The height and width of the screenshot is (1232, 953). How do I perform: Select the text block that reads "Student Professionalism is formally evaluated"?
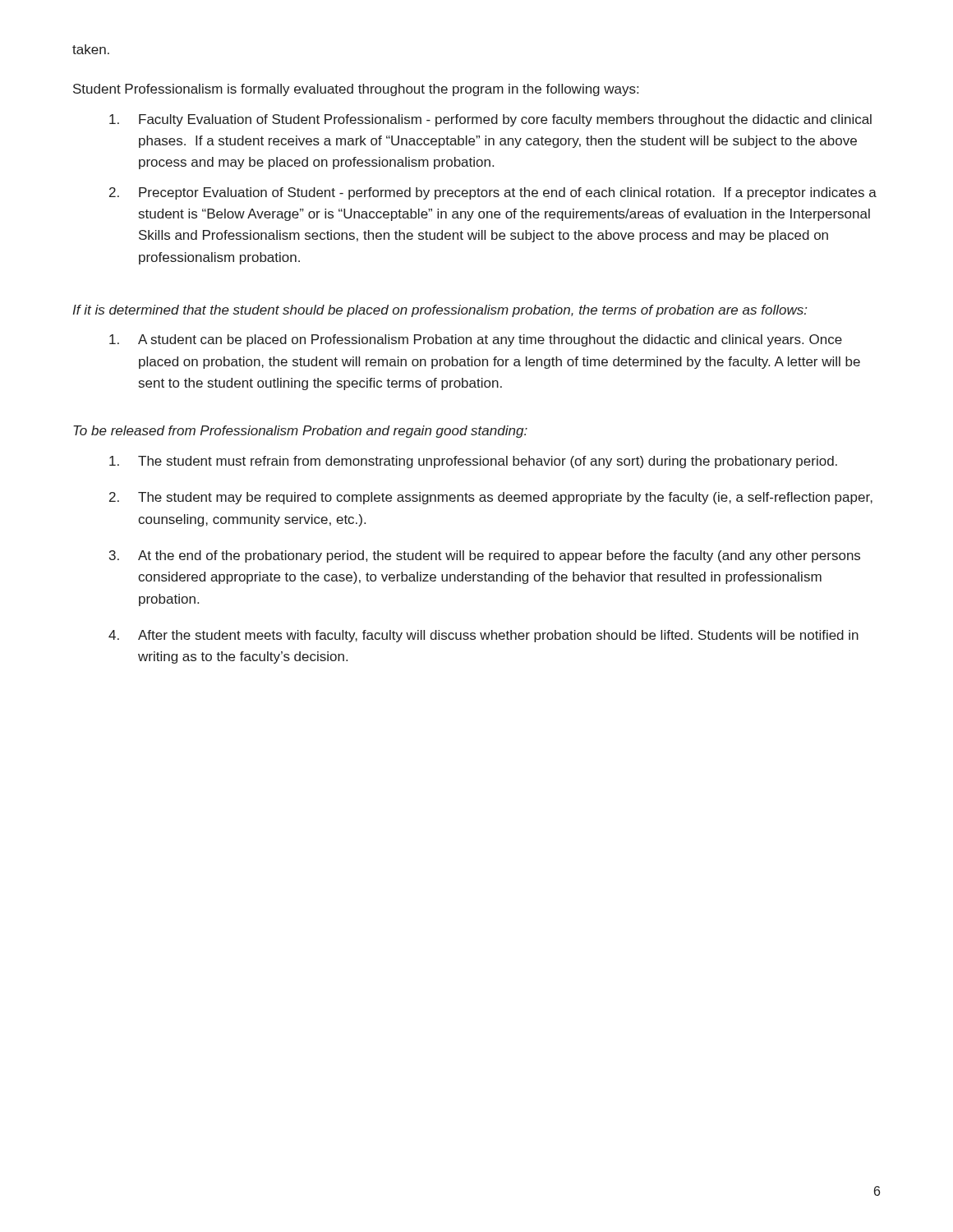356,89
